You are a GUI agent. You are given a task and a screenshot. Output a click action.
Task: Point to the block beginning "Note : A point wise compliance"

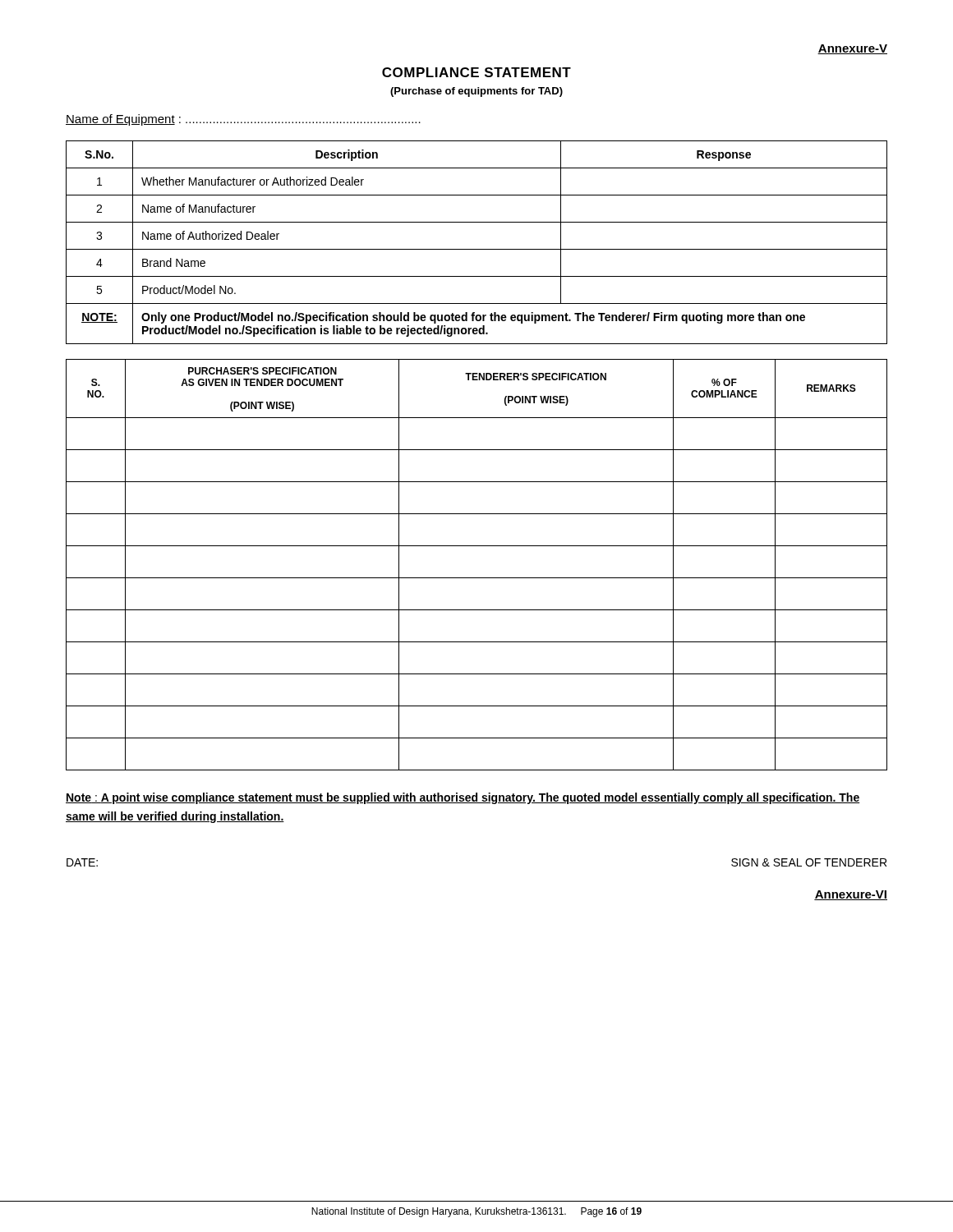[463, 807]
